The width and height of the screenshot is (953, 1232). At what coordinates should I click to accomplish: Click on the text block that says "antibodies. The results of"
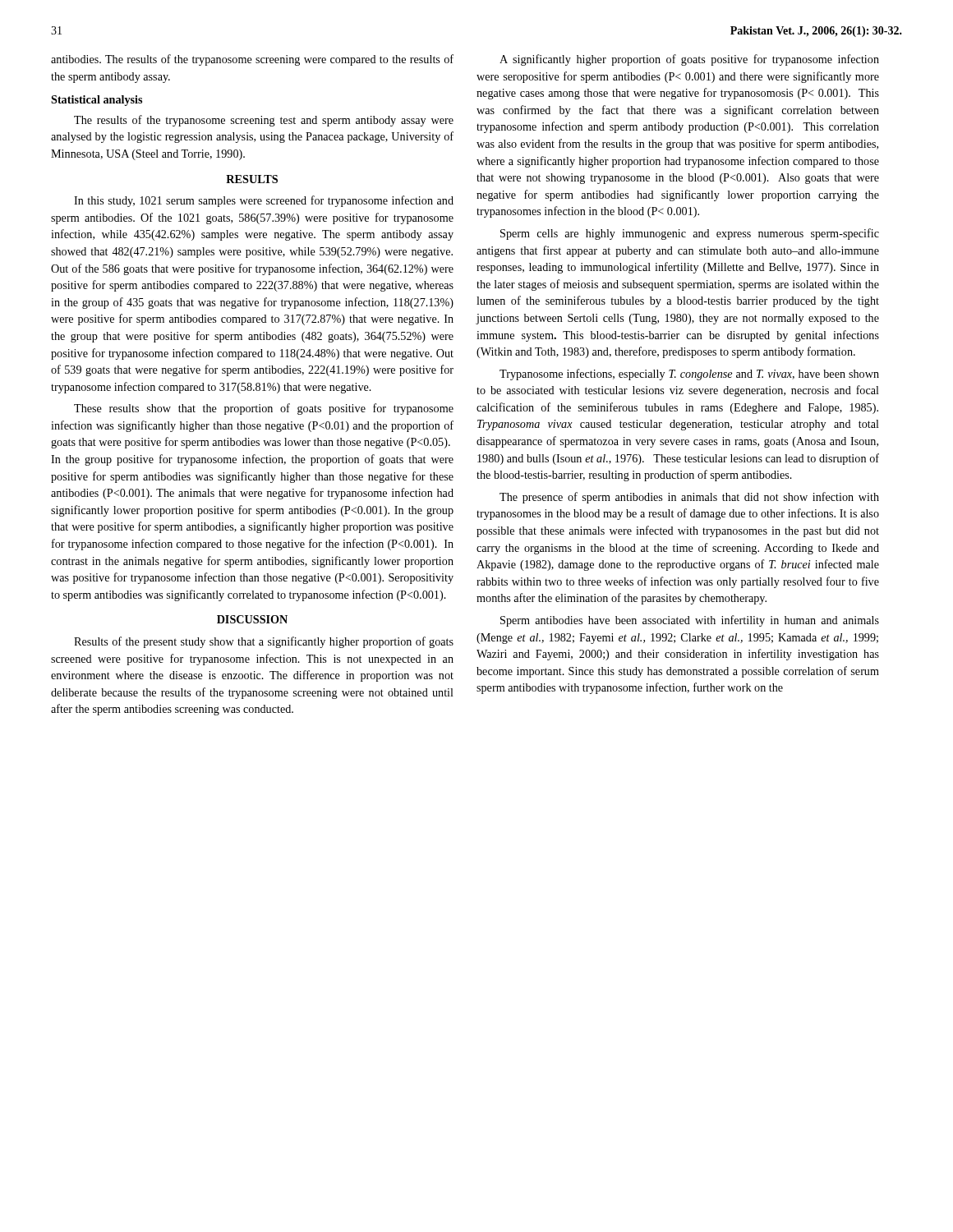pos(252,68)
